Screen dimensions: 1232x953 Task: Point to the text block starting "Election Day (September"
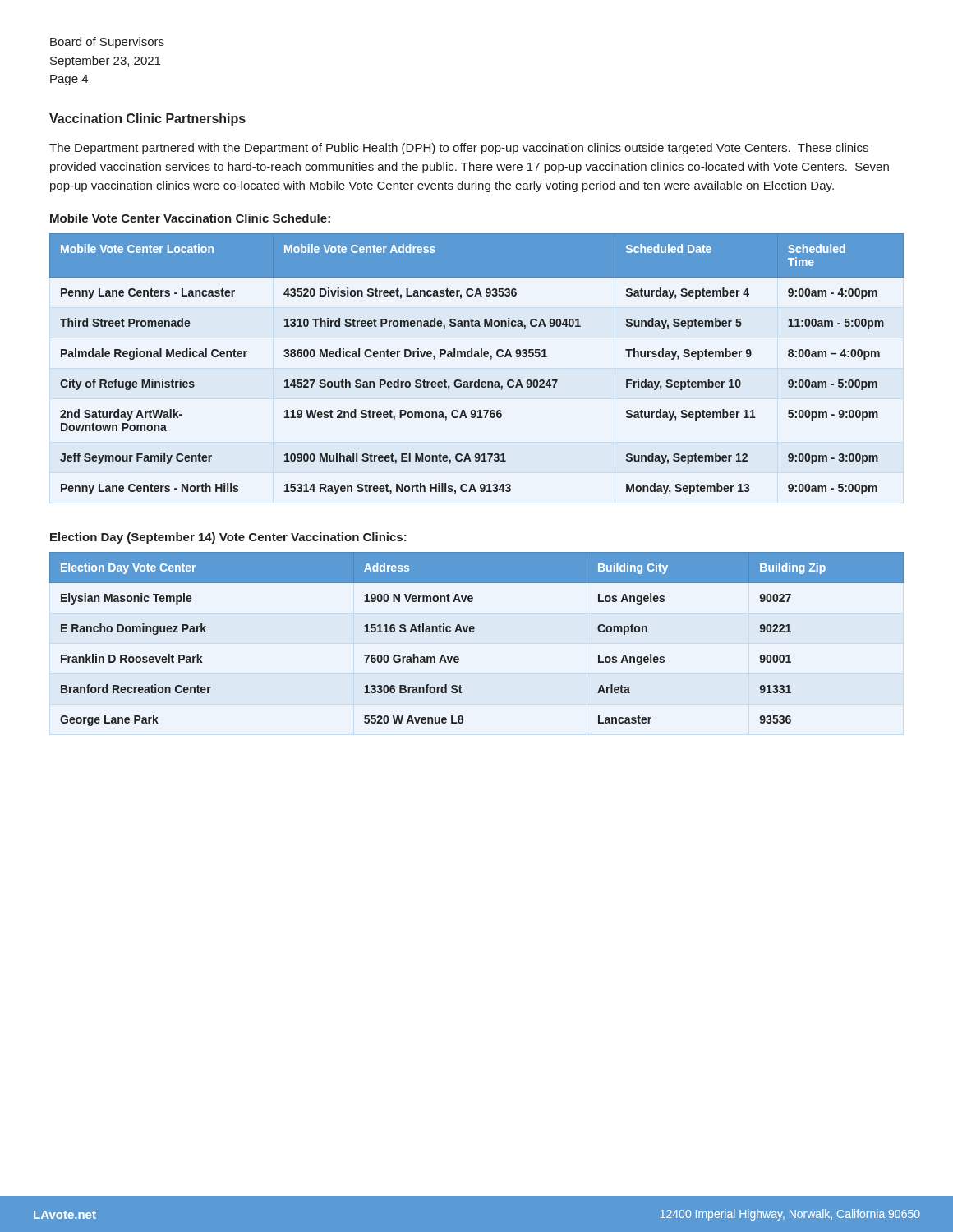tap(228, 537)
